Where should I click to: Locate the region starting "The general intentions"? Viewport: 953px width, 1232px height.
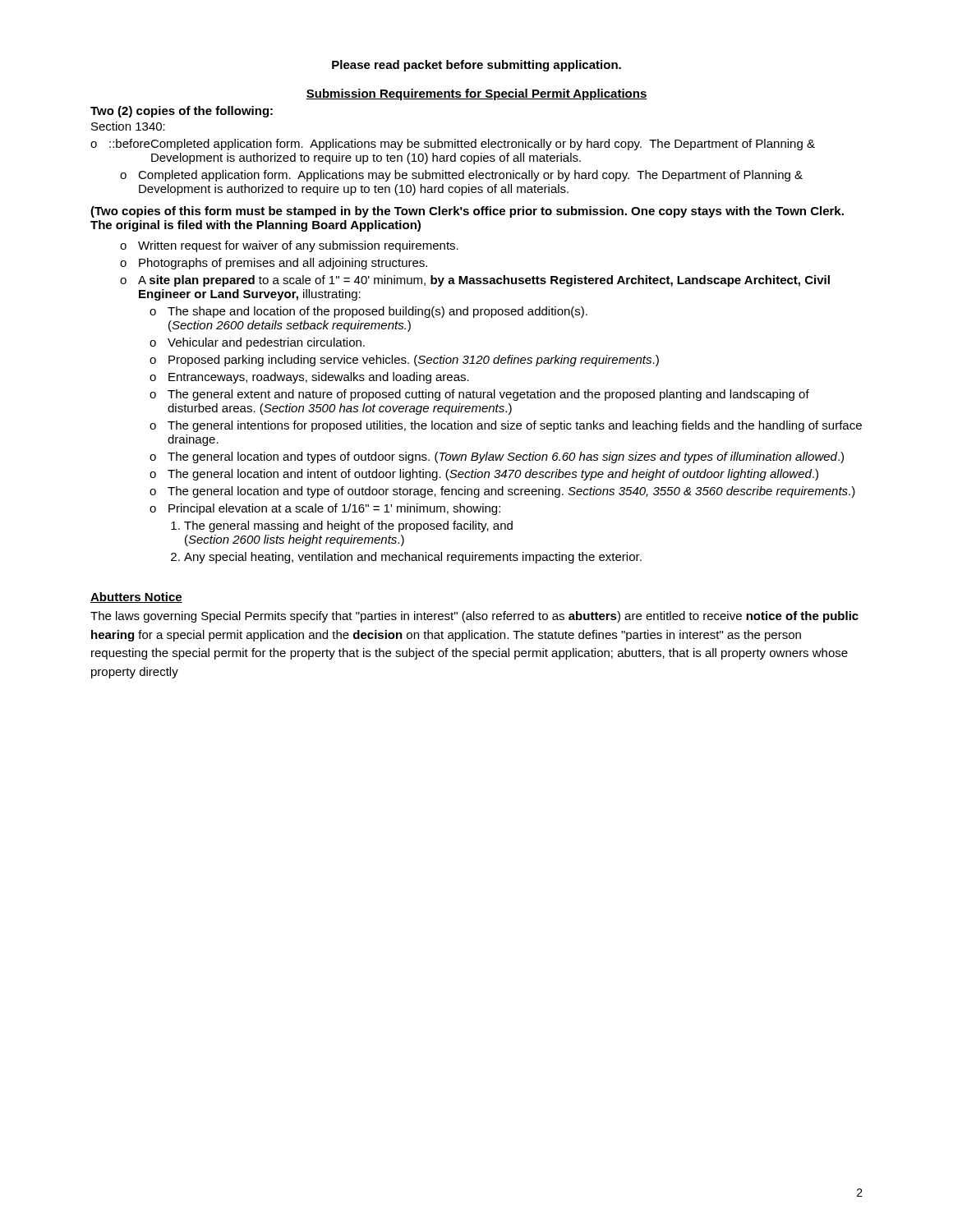coord(515,432)
